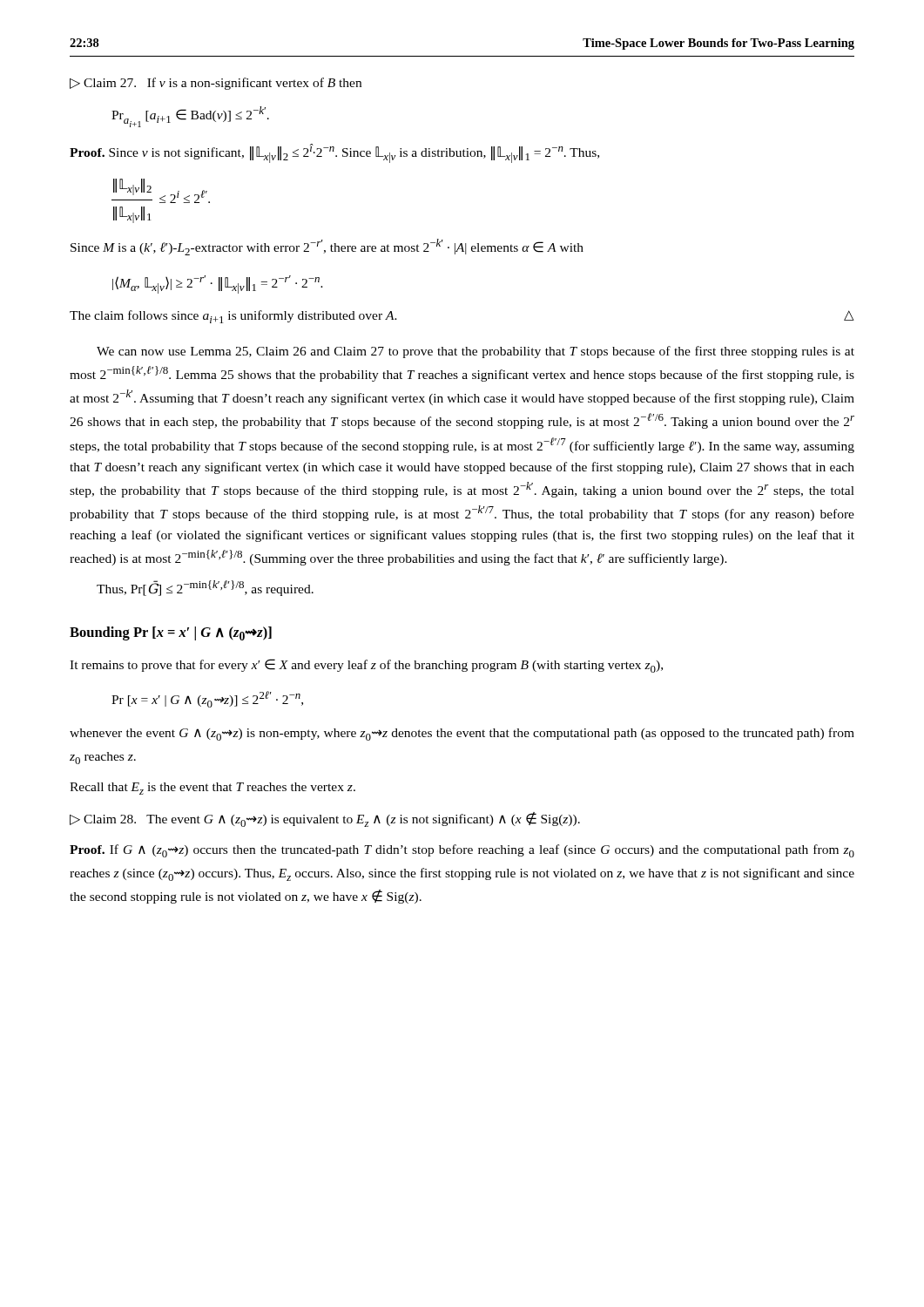Click on the element starting "whenever the event"
This screenshot has height=1307, width=924.
point(462,746)
